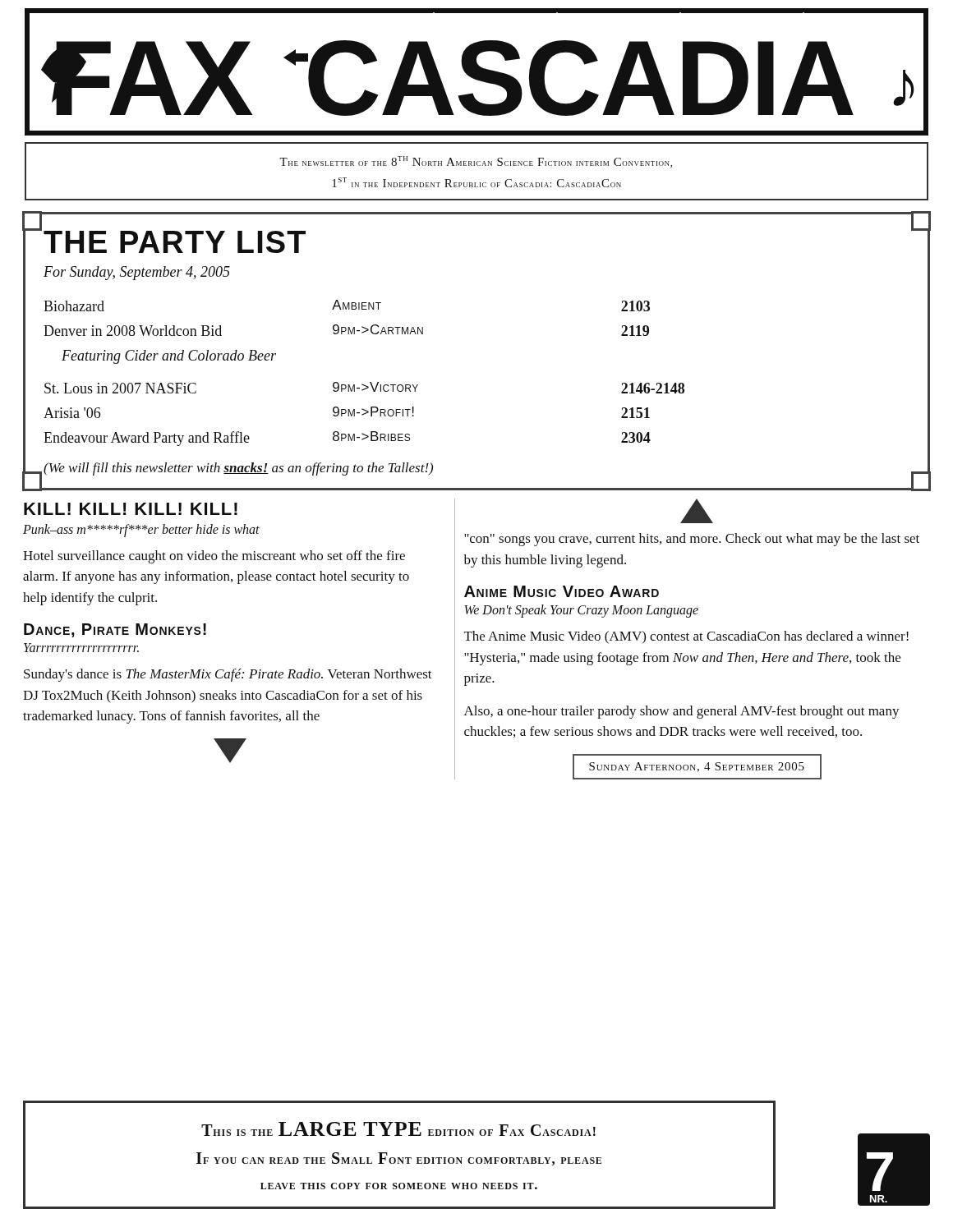
Task: Locate the text block with the text "Hotel surveillance caught on video the miscreant who"
Action: coord(216,576)
